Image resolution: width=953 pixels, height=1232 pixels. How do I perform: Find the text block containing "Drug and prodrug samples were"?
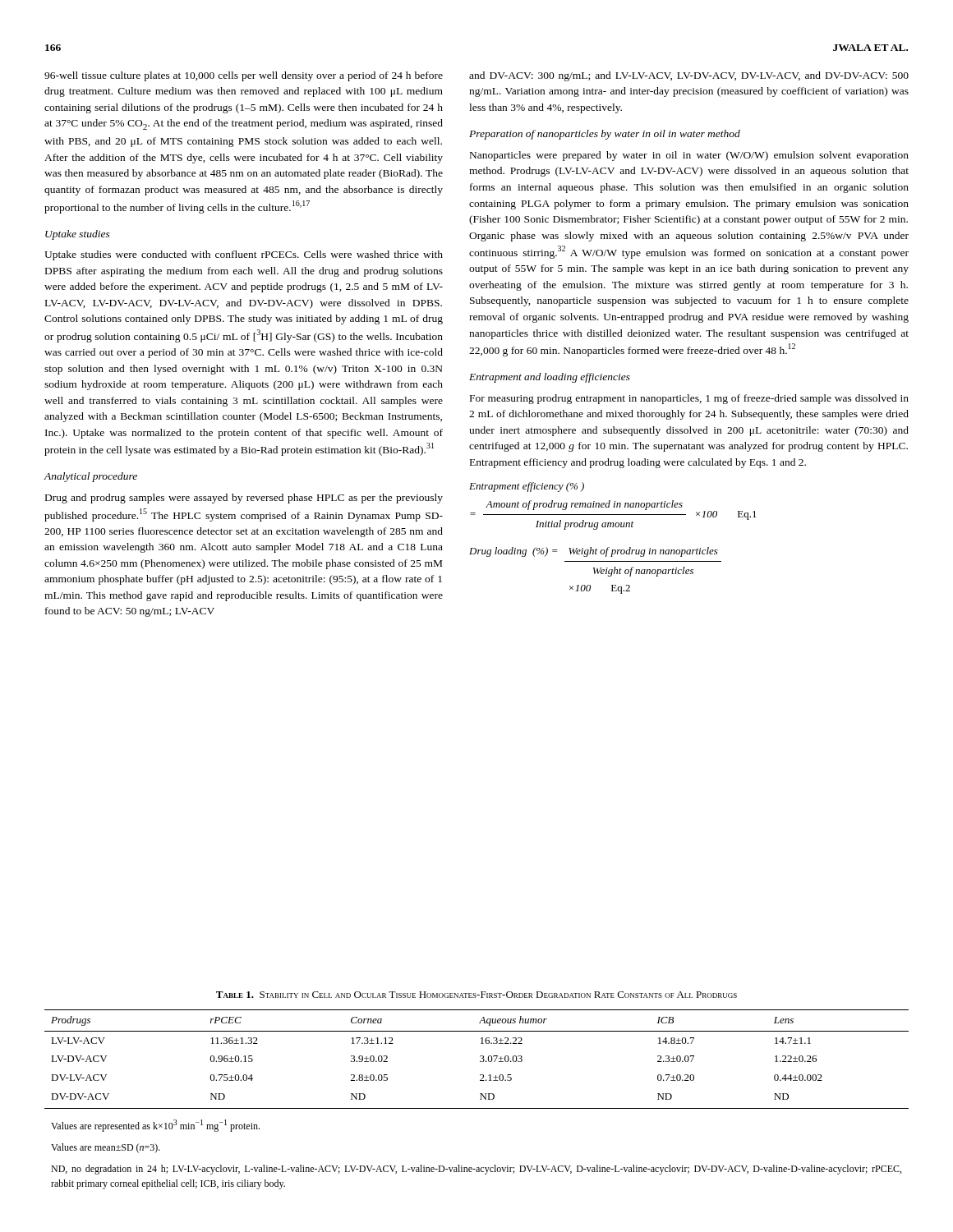(244, 554)
